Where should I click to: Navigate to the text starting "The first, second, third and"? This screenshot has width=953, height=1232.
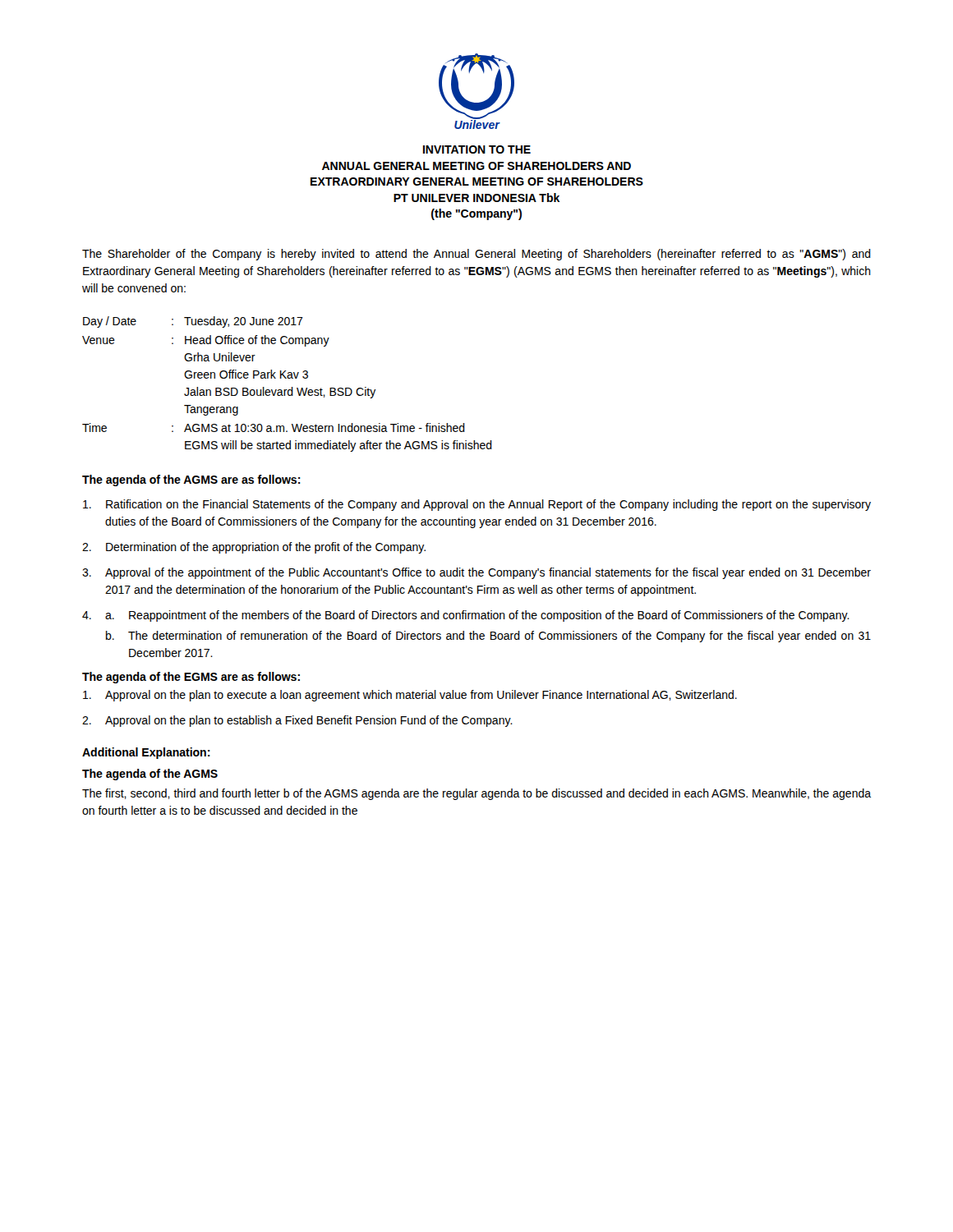click(476, 802)
